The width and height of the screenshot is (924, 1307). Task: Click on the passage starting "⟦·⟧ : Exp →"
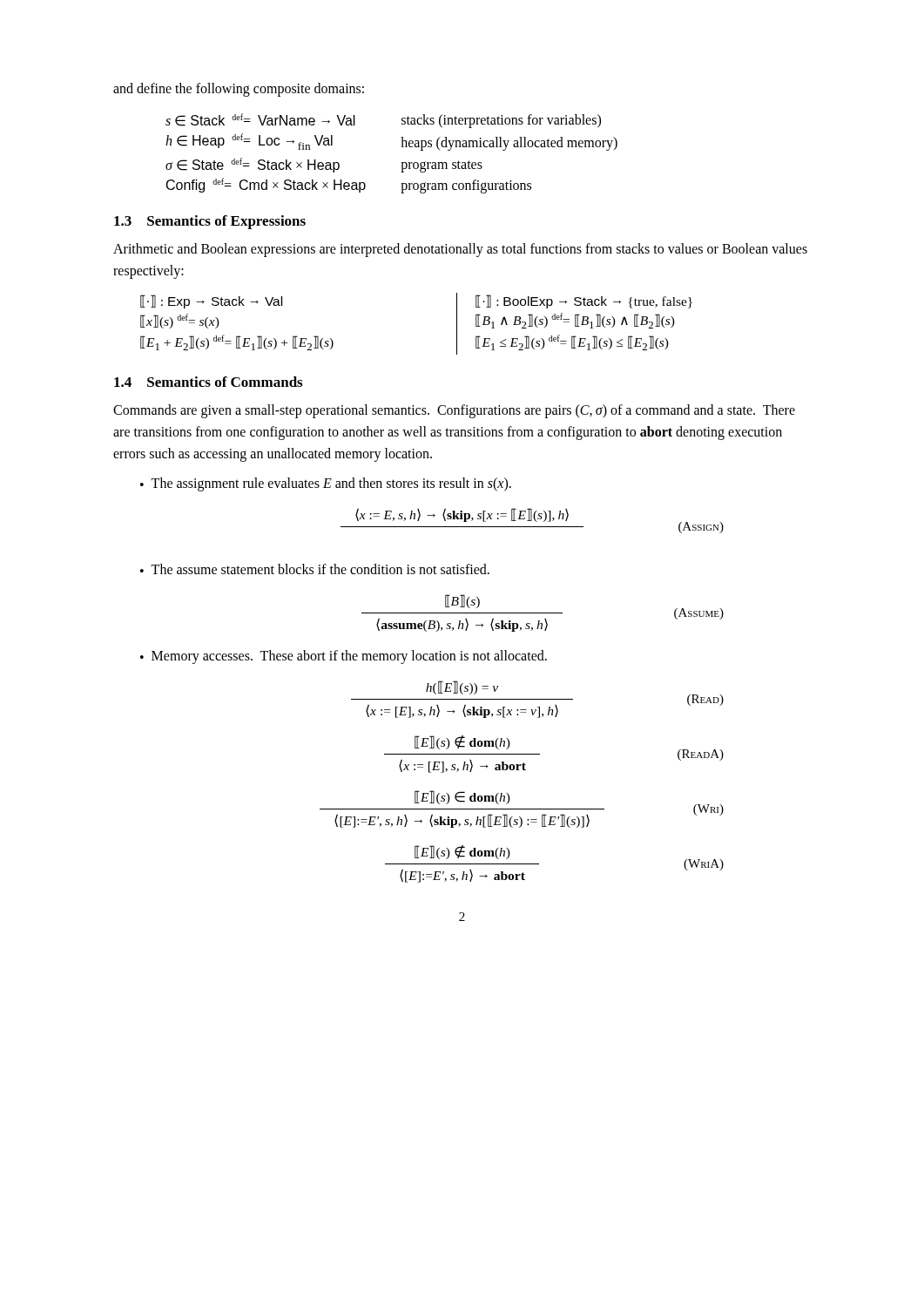click(x=471, y=324)
